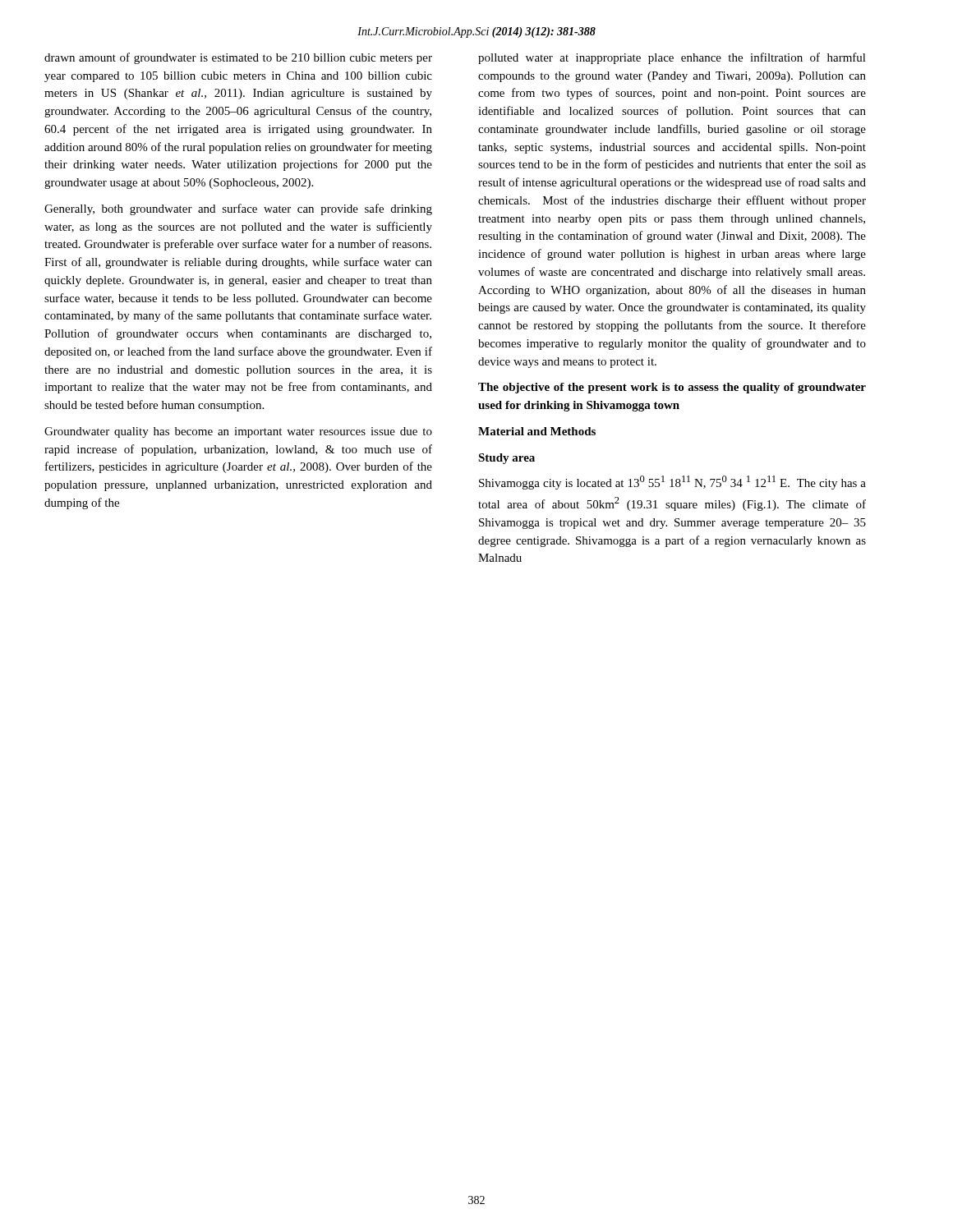The height and width of the screenshot is (1232, 953).
Task: Locate the text block that reads "polluted water at"
Action: [x=672, y=210]
